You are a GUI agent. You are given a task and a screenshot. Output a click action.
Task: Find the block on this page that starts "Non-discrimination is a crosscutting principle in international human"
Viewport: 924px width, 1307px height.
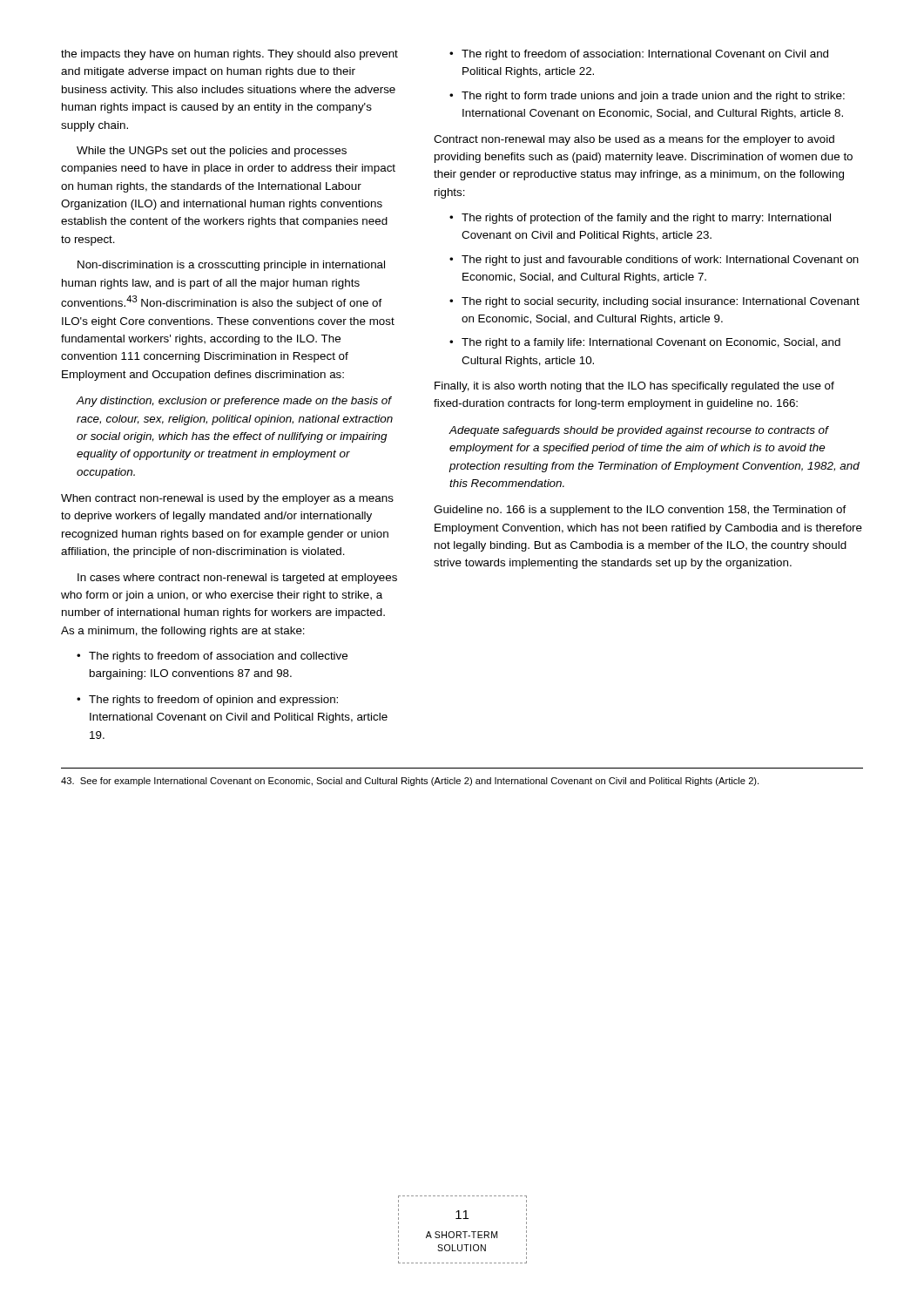[x=231, y=320]
